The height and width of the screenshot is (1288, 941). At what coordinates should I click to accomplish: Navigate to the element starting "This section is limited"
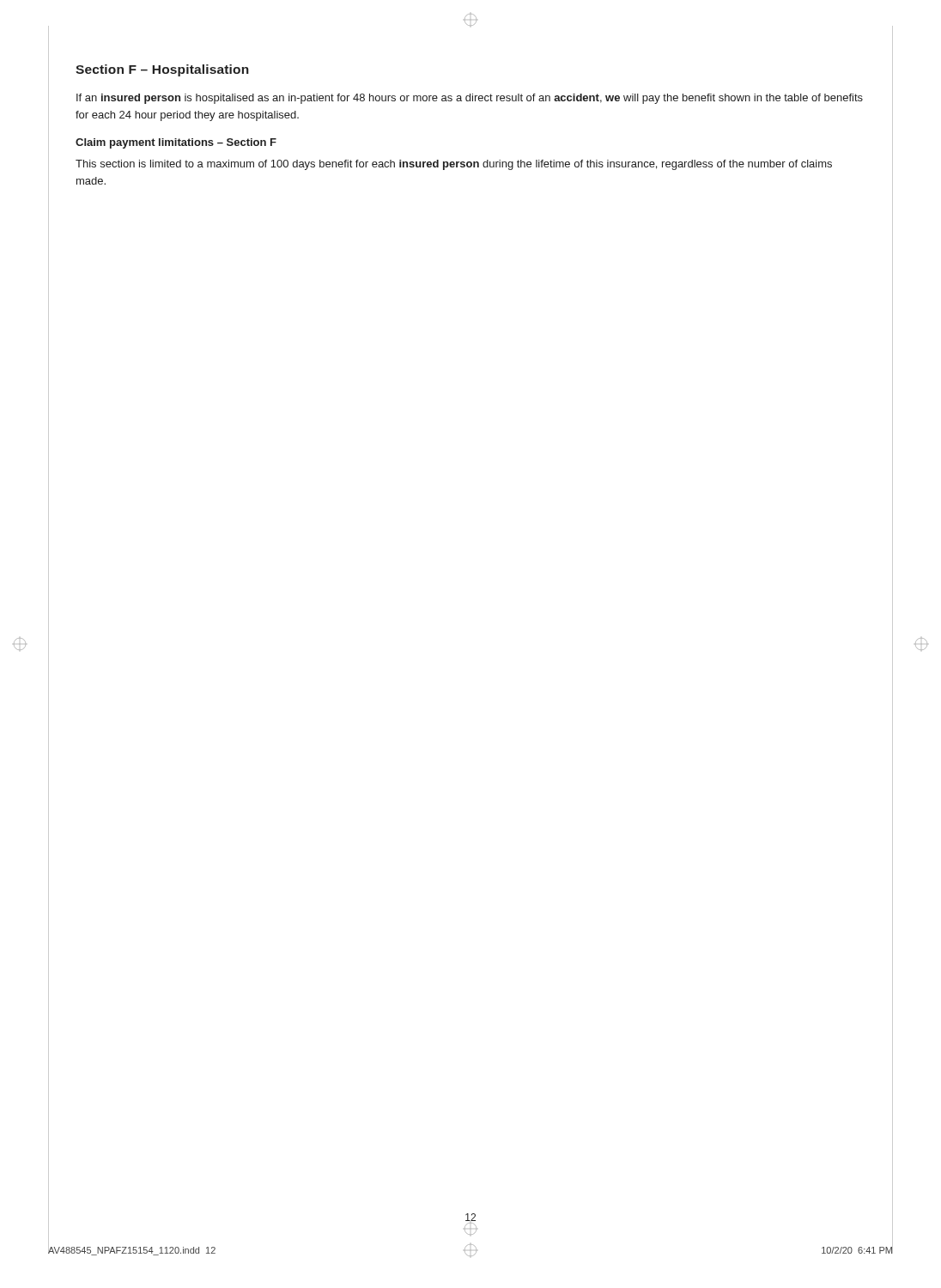(454, 172)
